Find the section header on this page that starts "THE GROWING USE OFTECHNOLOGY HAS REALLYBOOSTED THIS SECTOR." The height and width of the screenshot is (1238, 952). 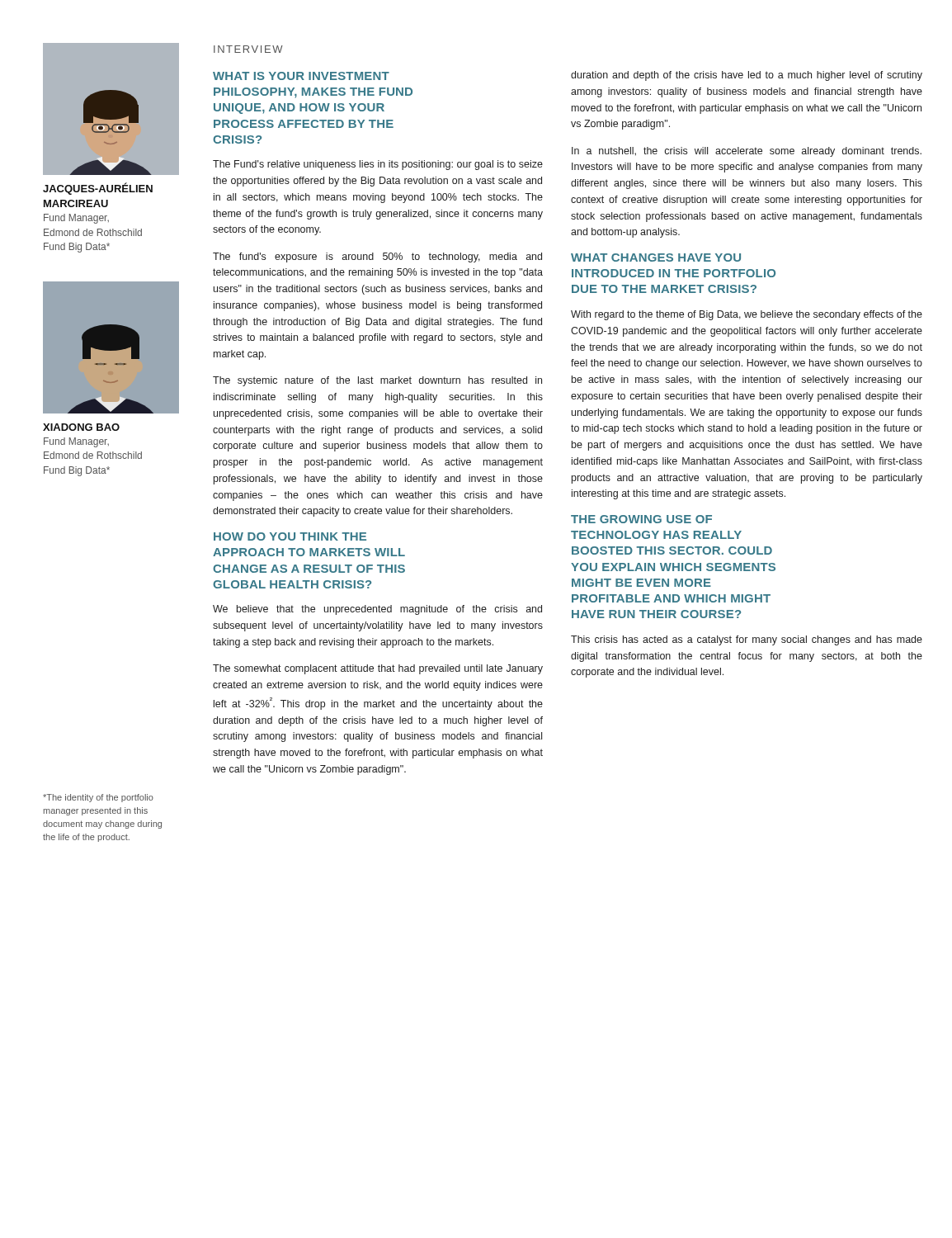click(x=747, y=566)
